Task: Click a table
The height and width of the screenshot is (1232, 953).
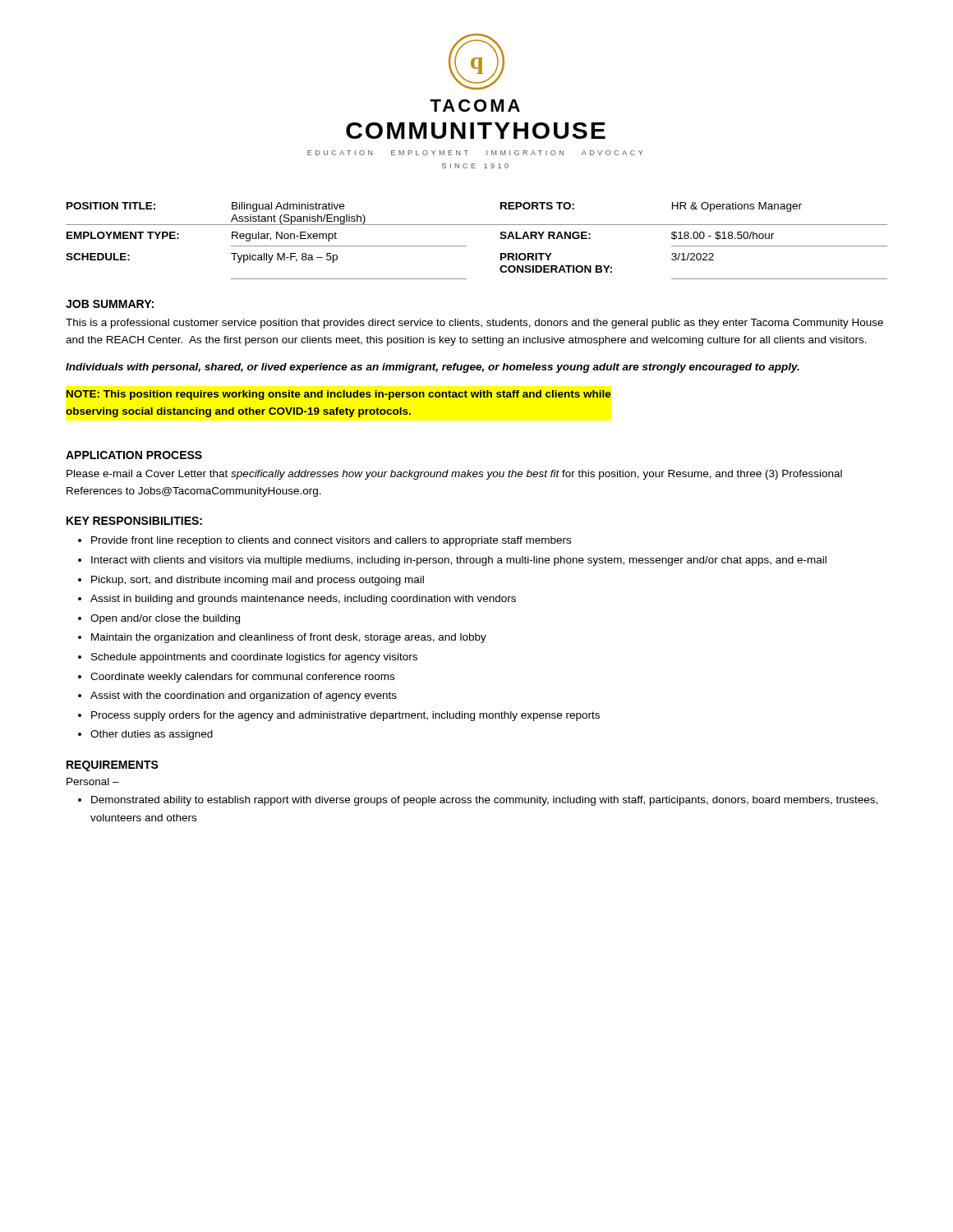Action: coord(476,237)
